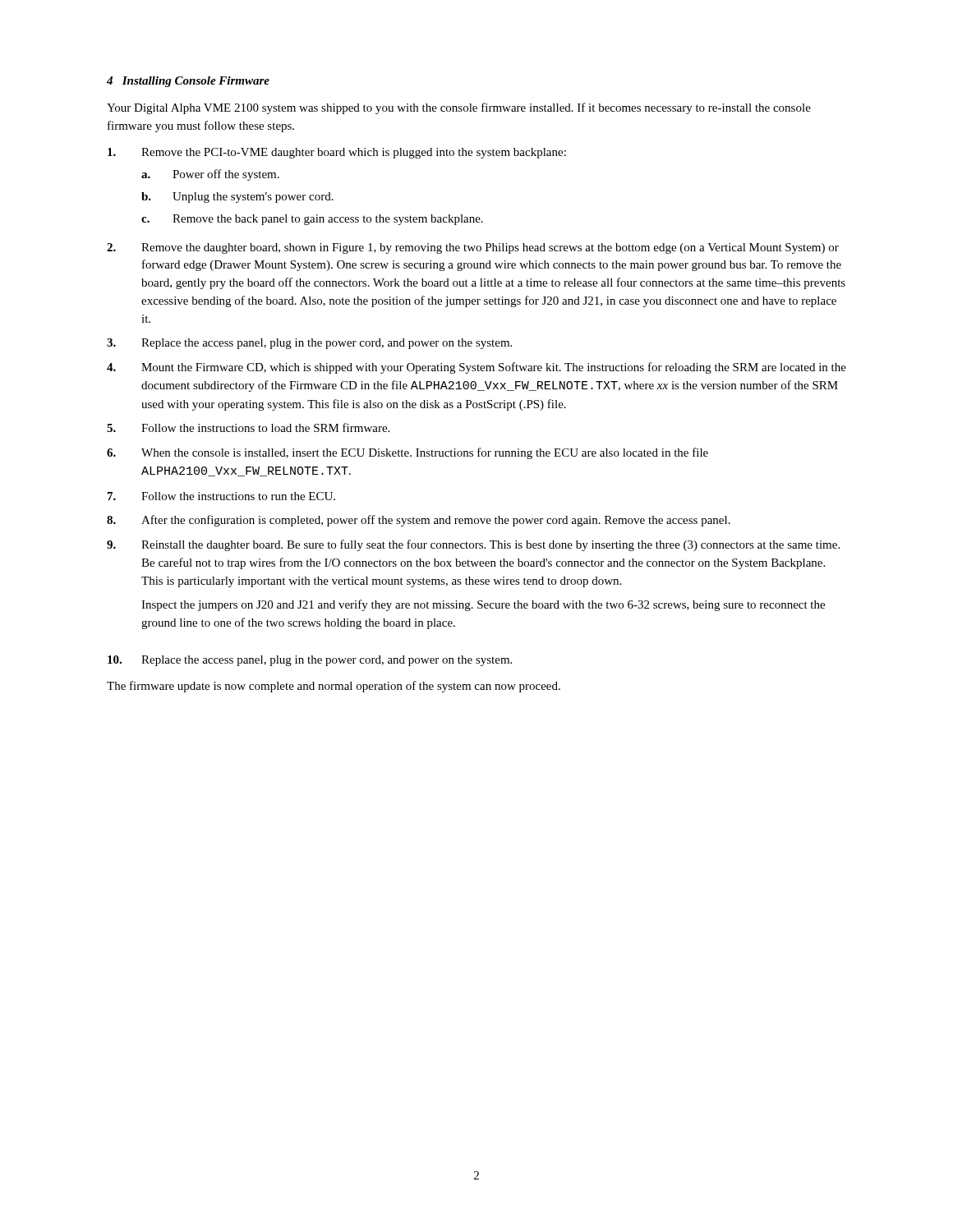Find the block on this page that starts "9. Reinstall the daughter board. Be sure to"
This screenshot has height=1232, width=953.
tap(476, 590)
